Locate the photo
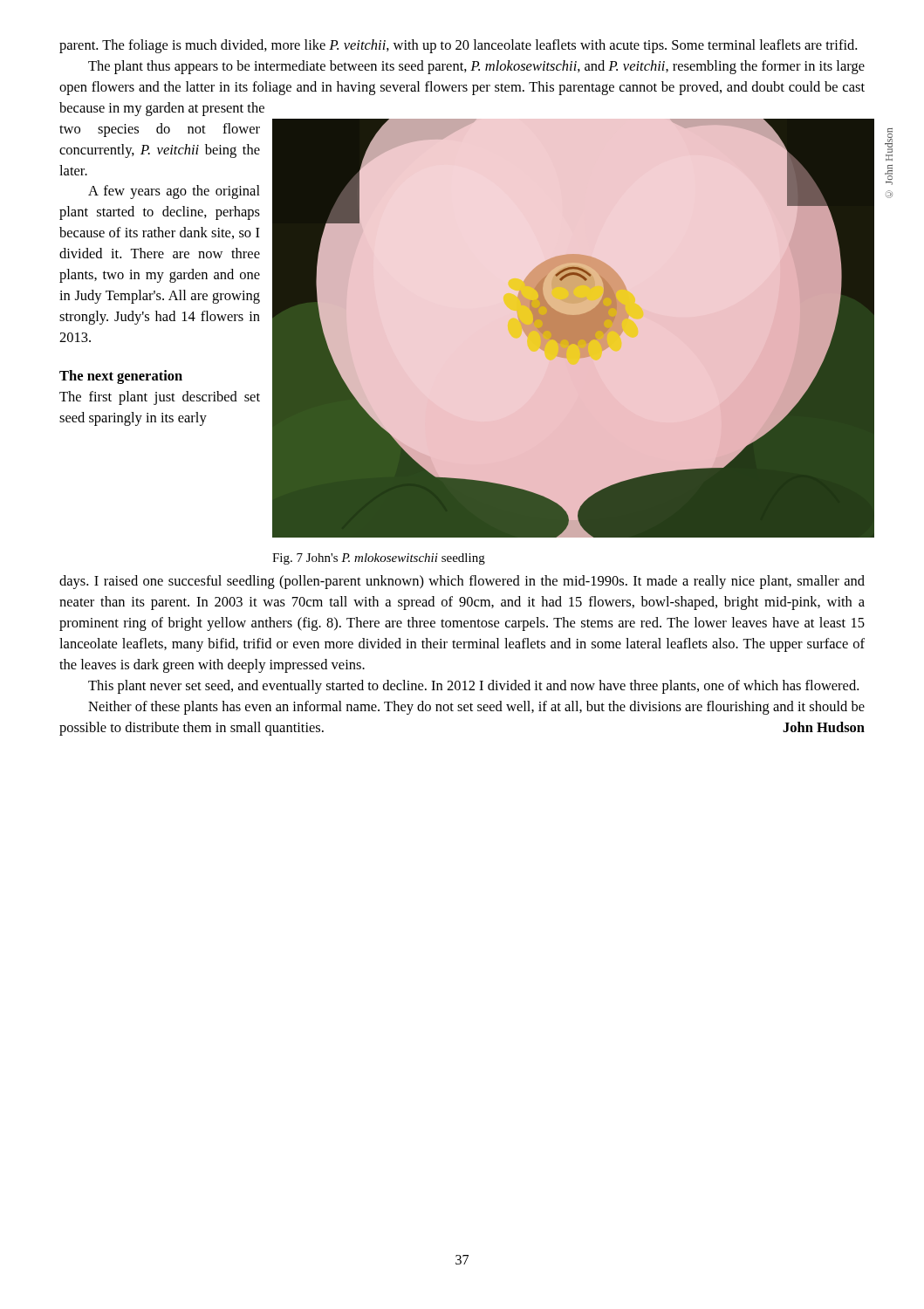The image size is (924, 1309). [573, 328]
